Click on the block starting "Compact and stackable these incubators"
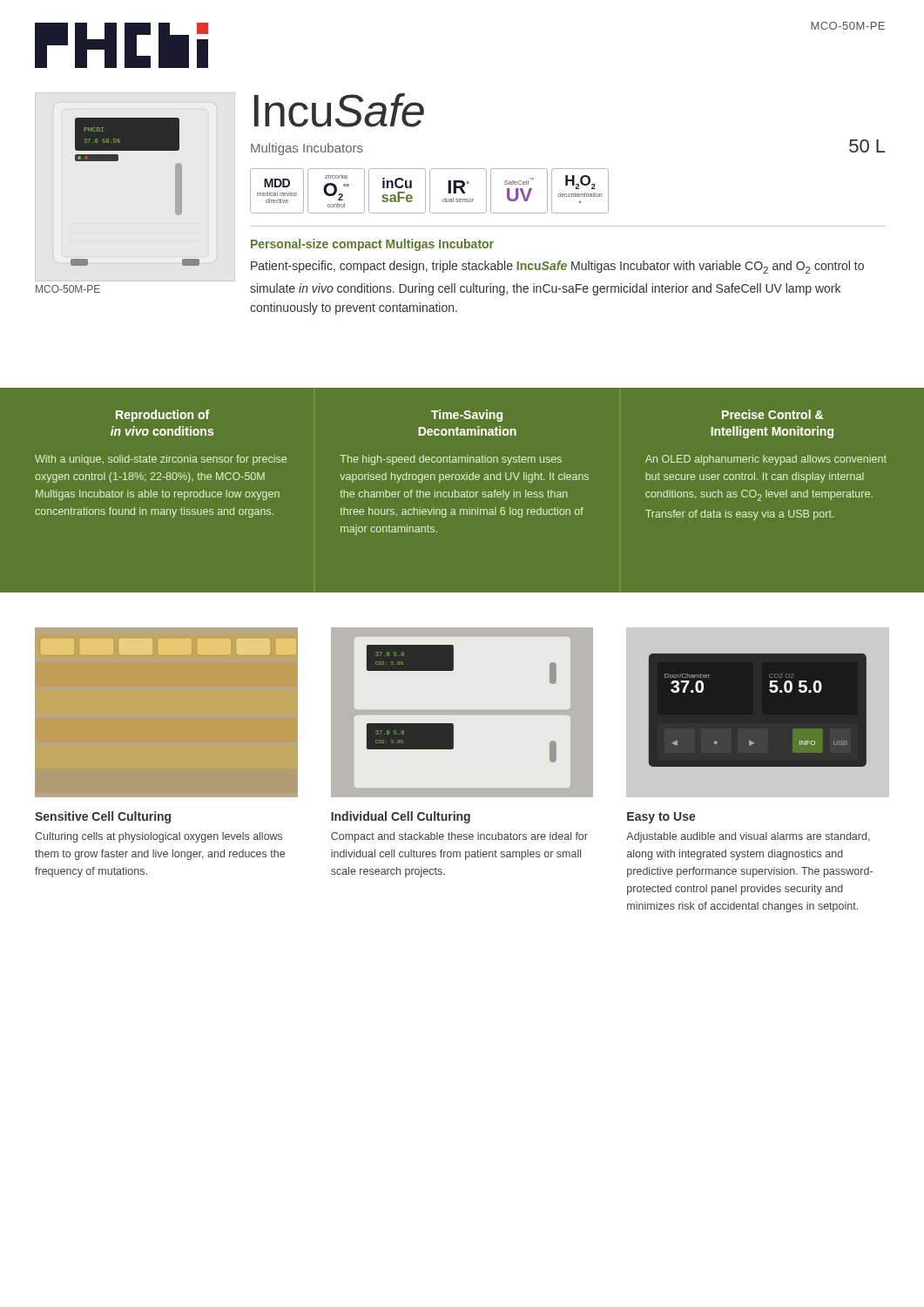This screenshot has width=924, height=1307. (x=459, y=854)
